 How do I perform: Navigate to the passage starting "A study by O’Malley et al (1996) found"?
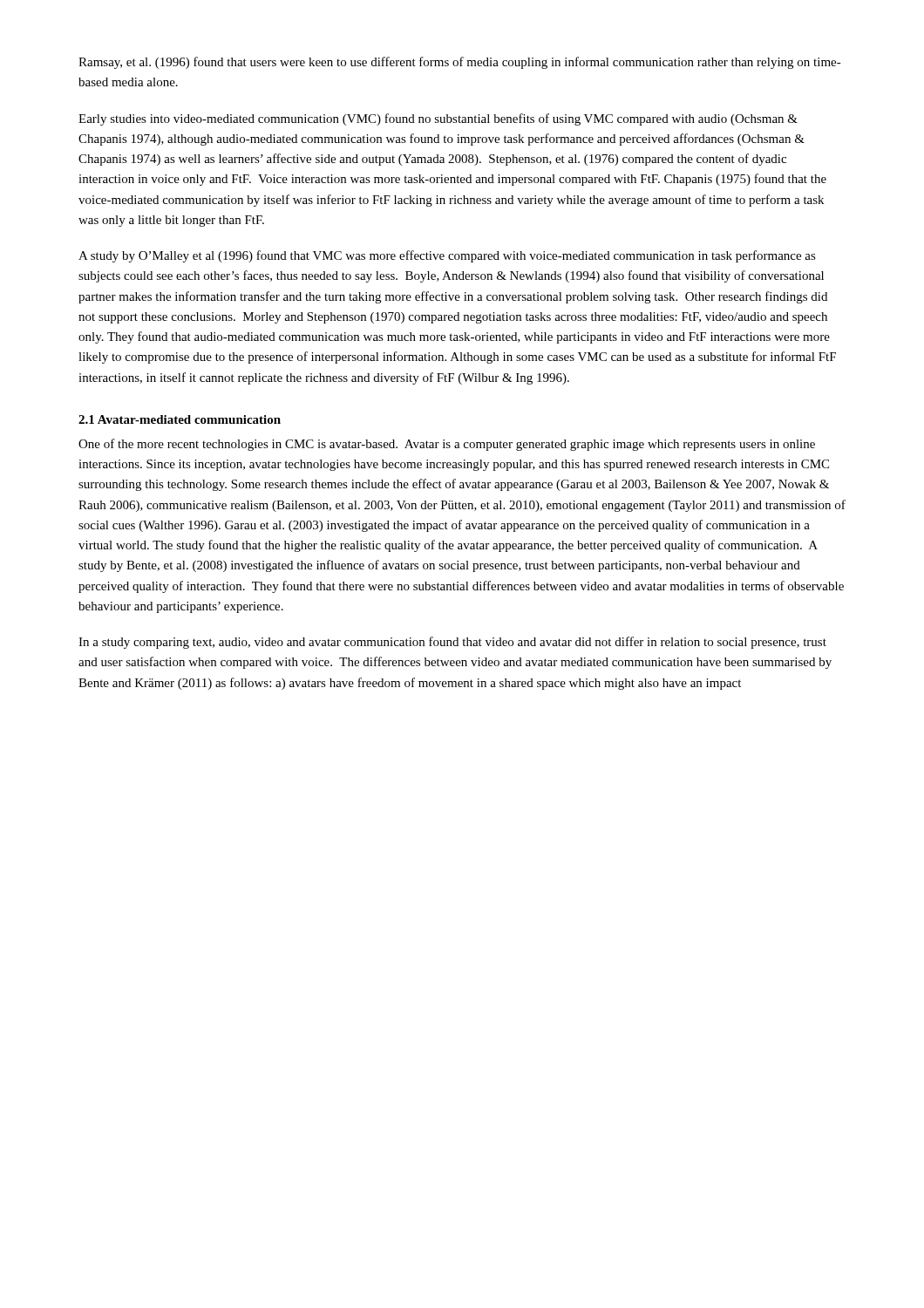tap(457, 316)
